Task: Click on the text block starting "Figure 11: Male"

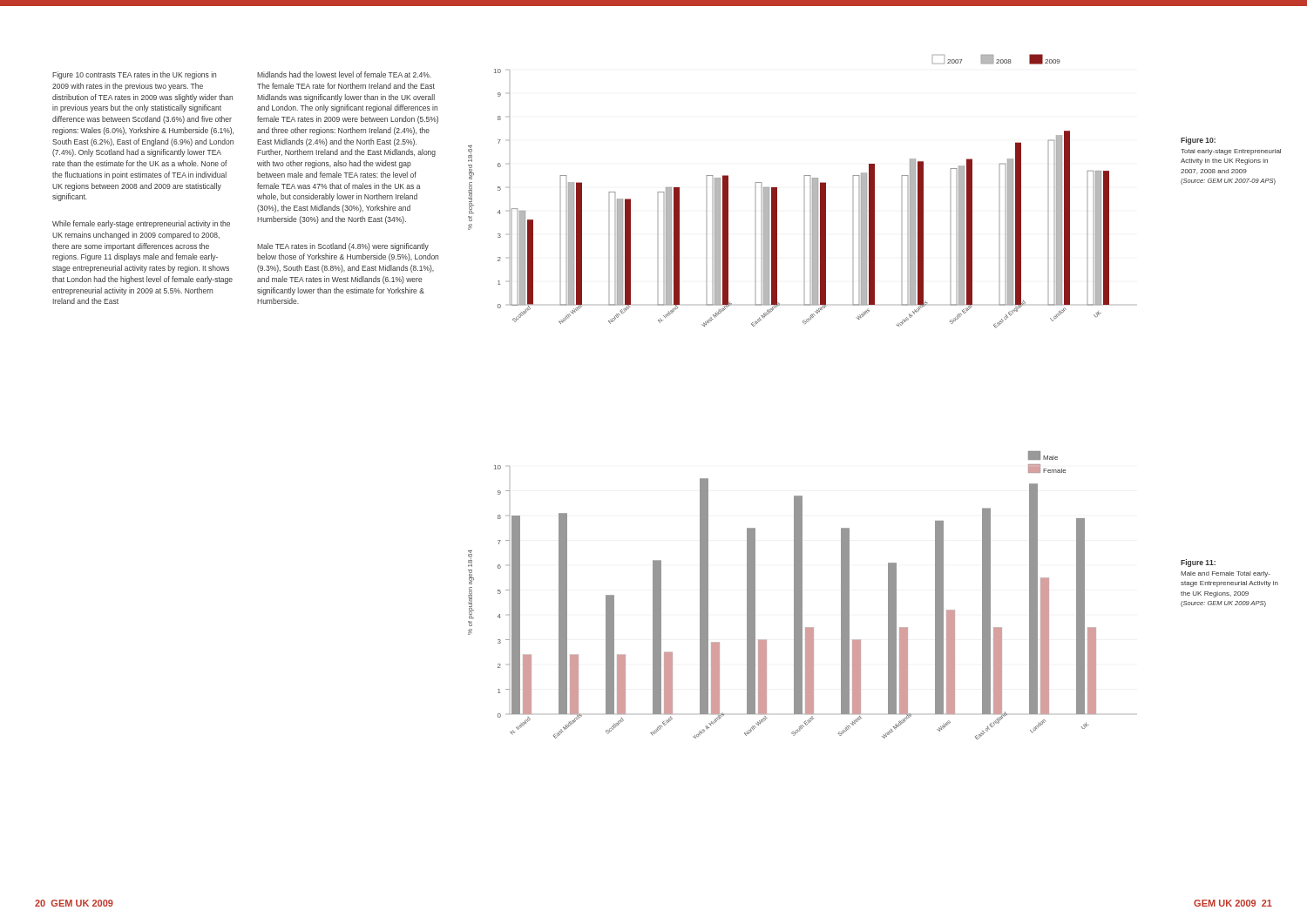Action: (x=1229, y=583)
